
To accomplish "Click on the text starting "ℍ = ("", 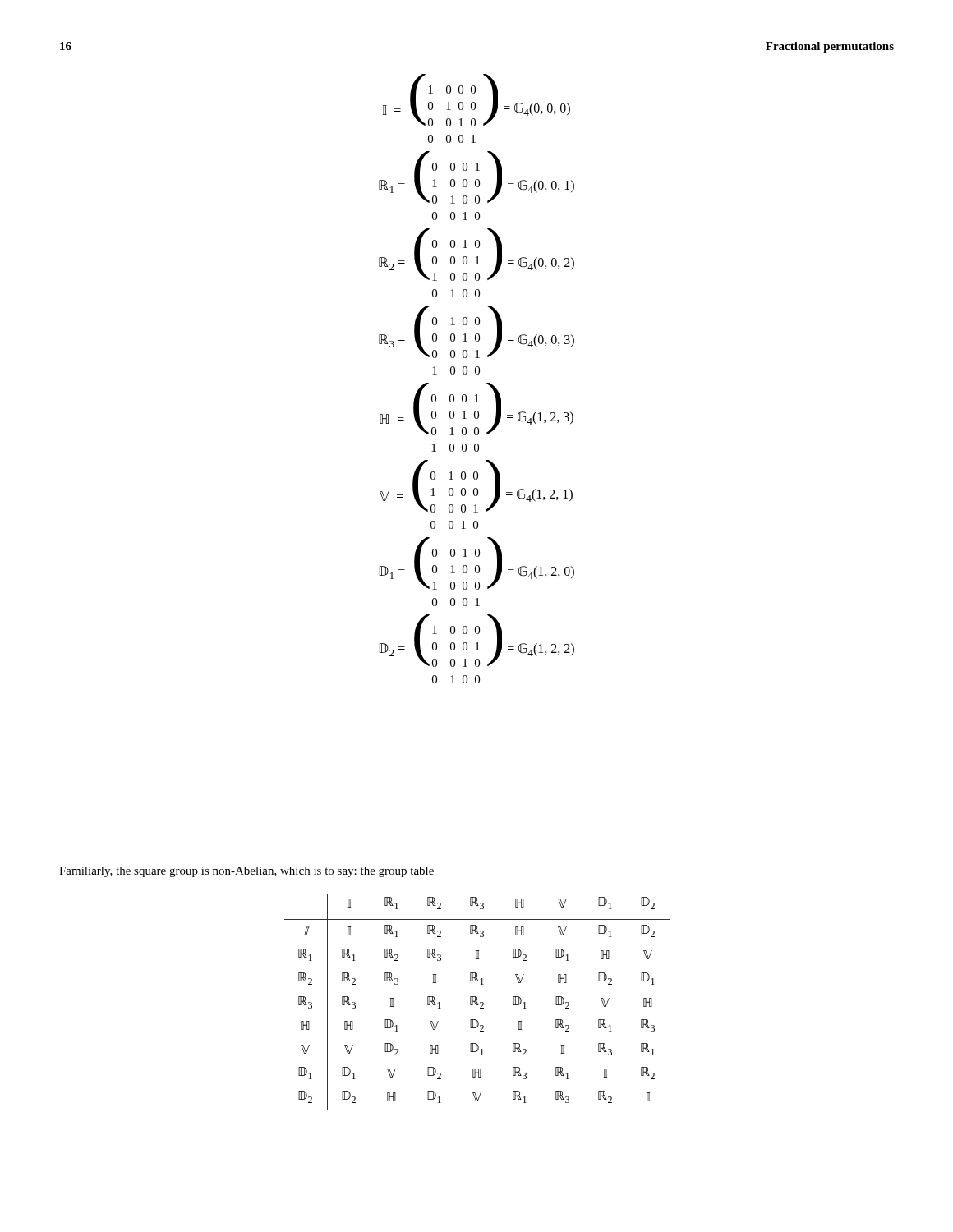I will (476, 419).
